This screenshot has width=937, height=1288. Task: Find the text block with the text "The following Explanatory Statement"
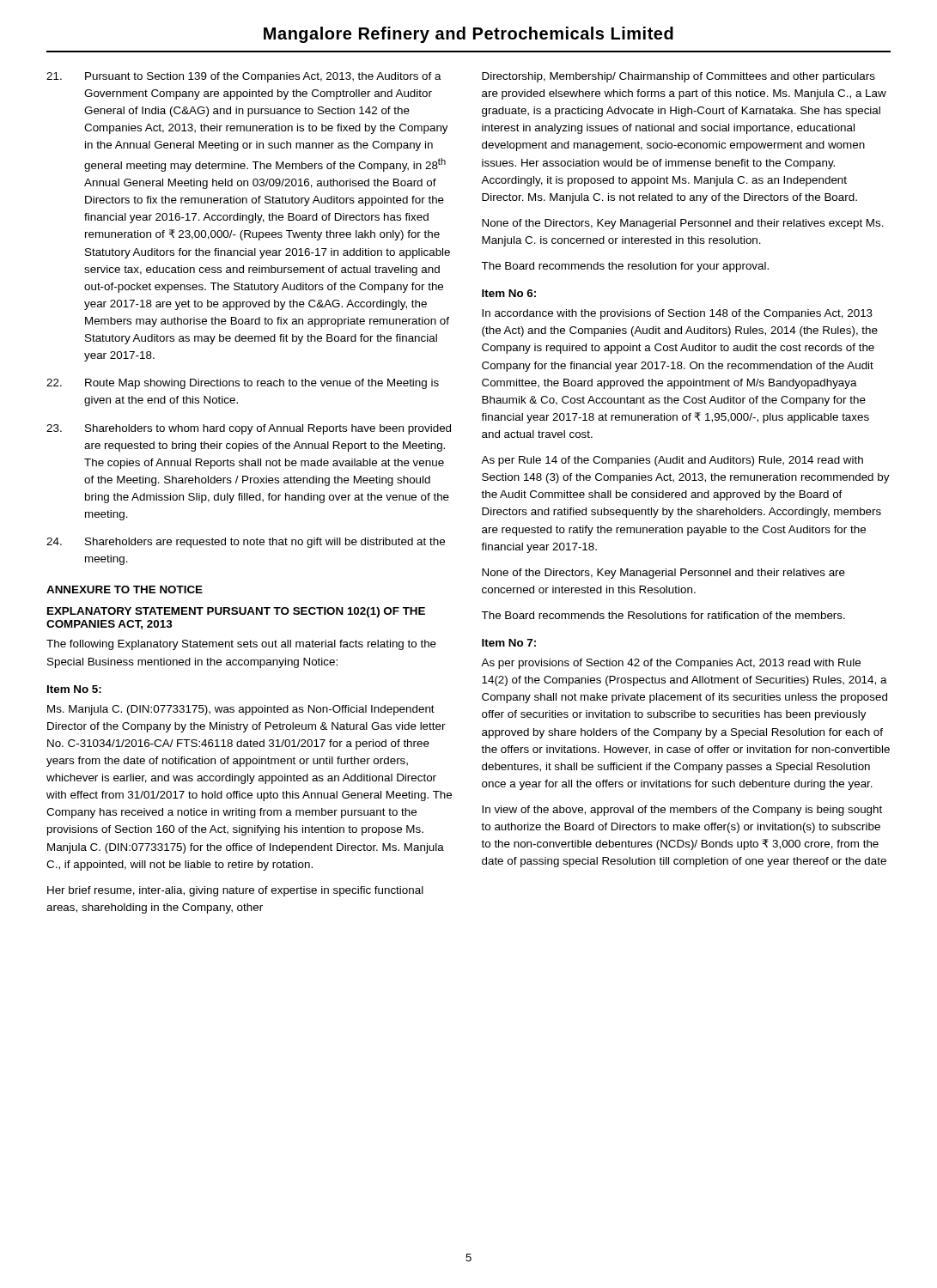tap(241, 653)
